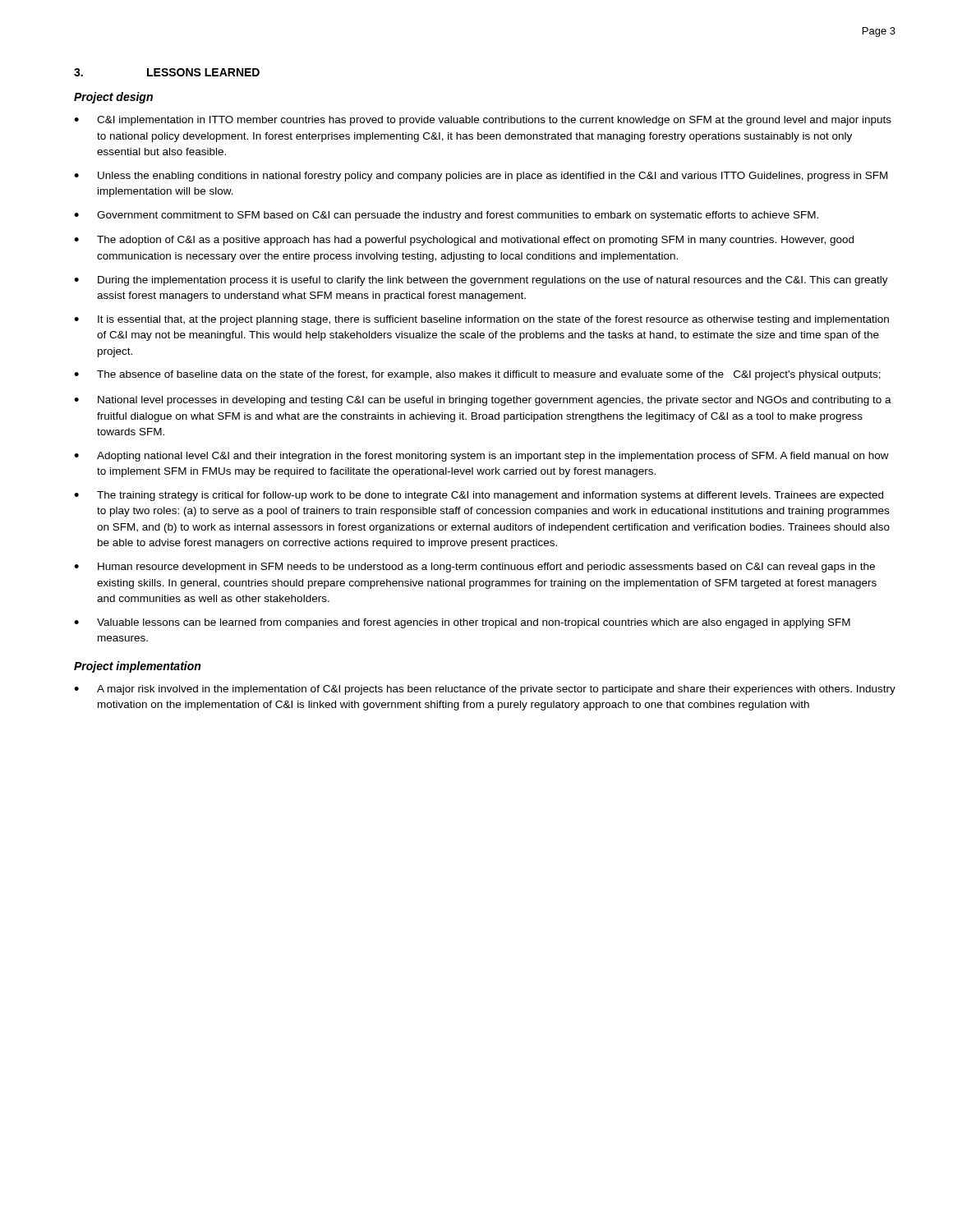Find the region starting "• The absence of baseline data on the"
This screenshot has height=1232, width=953.
(485, 376)
